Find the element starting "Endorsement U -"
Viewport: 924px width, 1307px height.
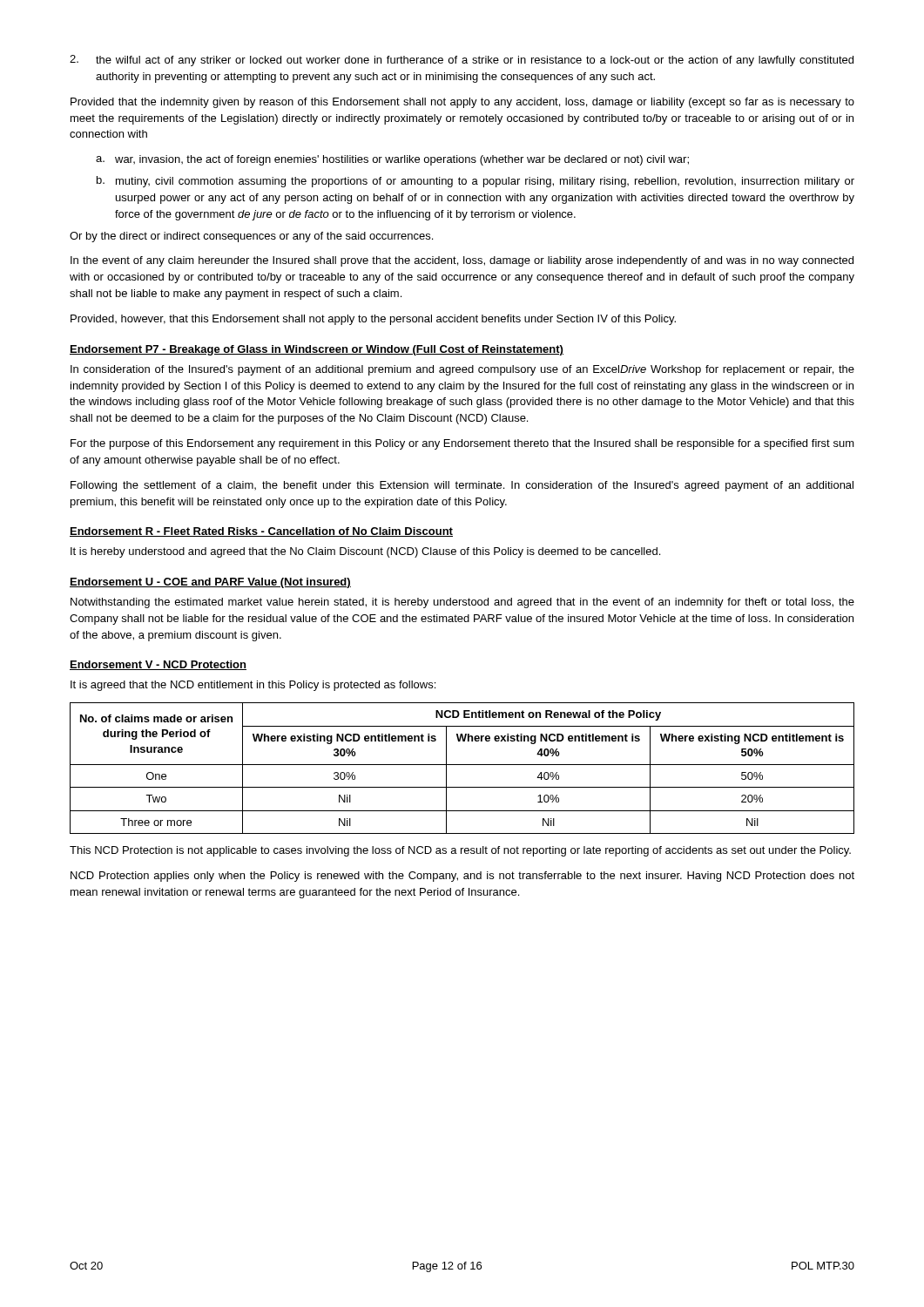tap(210, 582)
